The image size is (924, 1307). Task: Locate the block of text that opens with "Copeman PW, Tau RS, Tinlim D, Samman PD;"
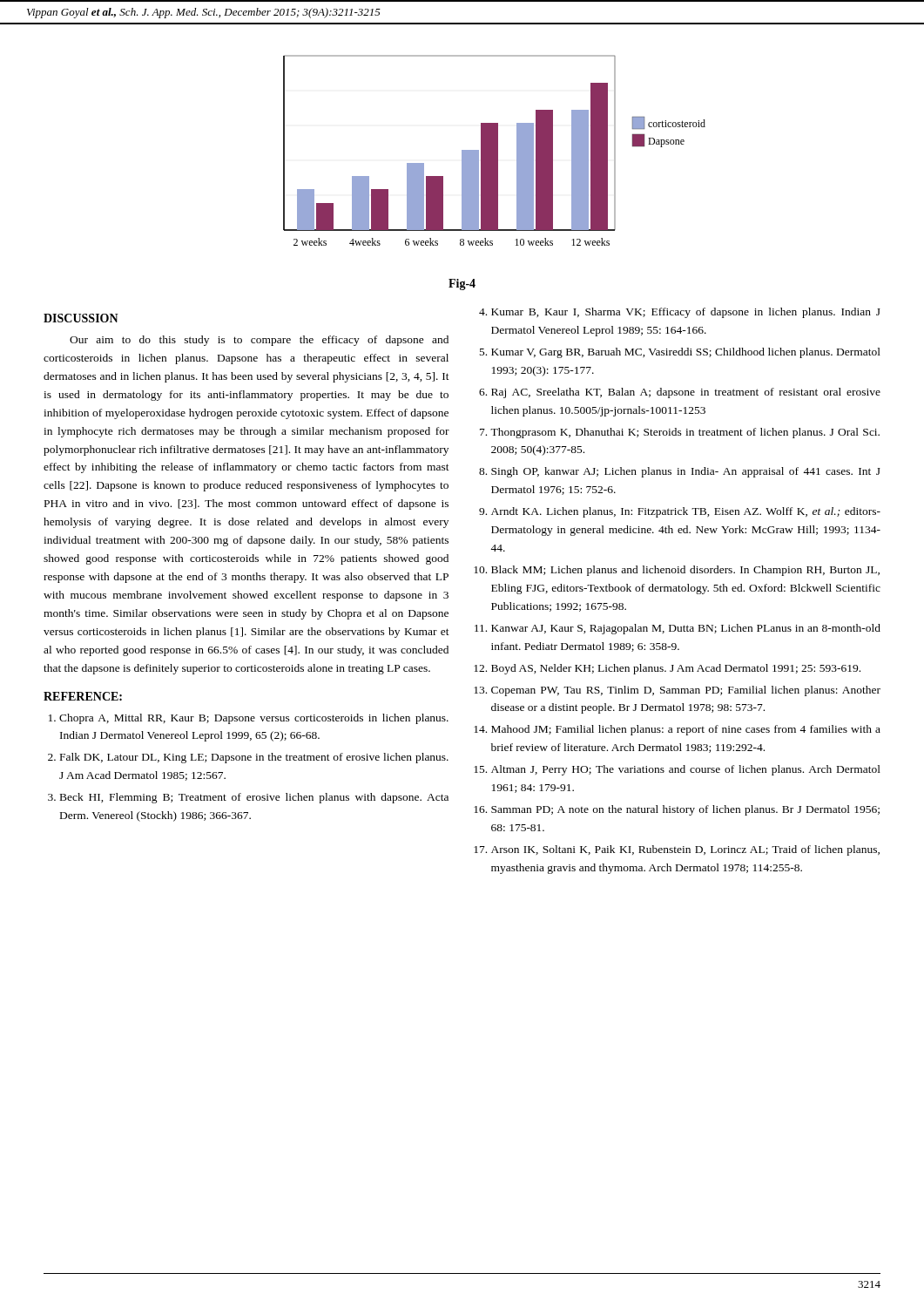point(686,698)
